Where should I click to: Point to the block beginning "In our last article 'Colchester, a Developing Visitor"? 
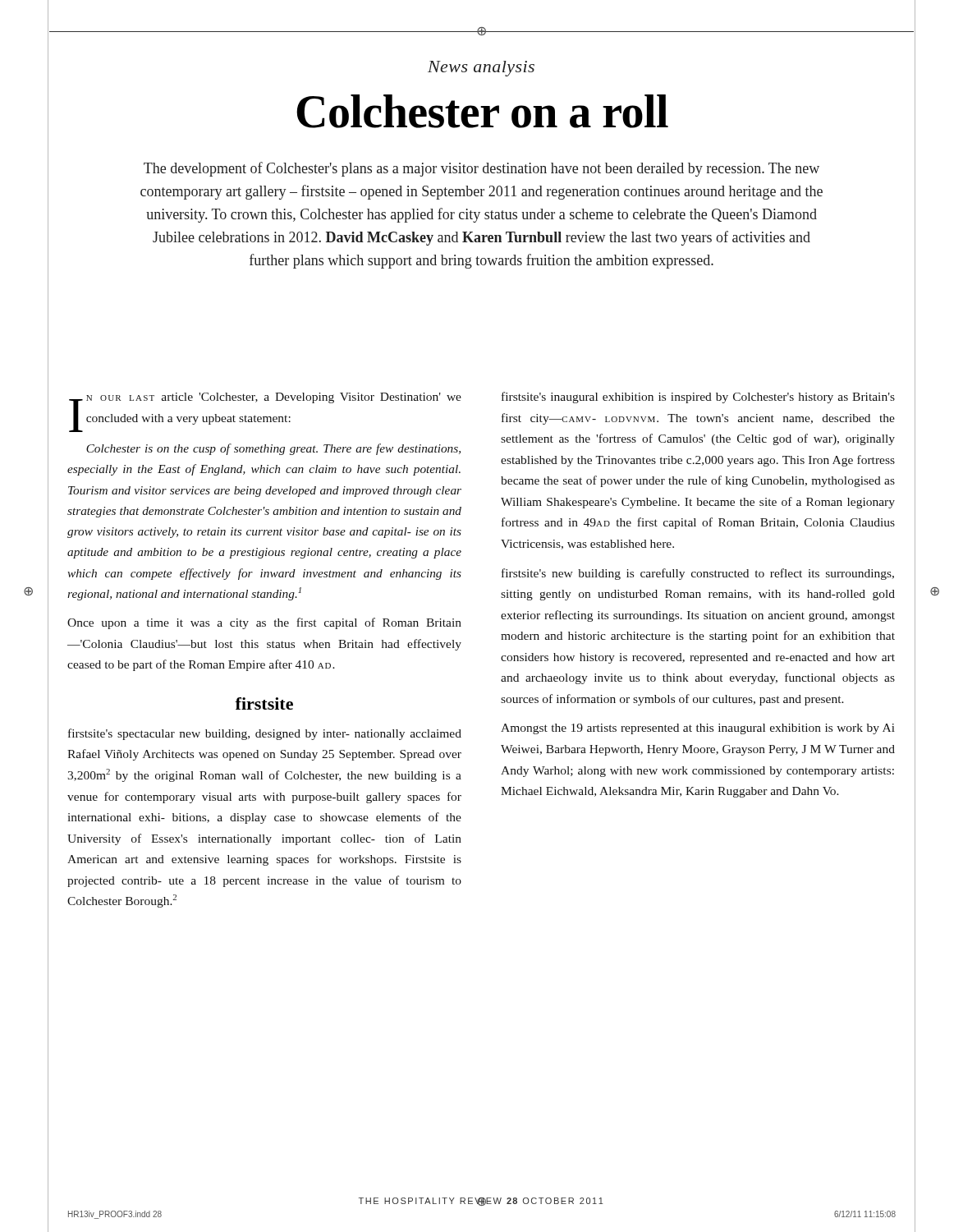click(x=264, y=407)
